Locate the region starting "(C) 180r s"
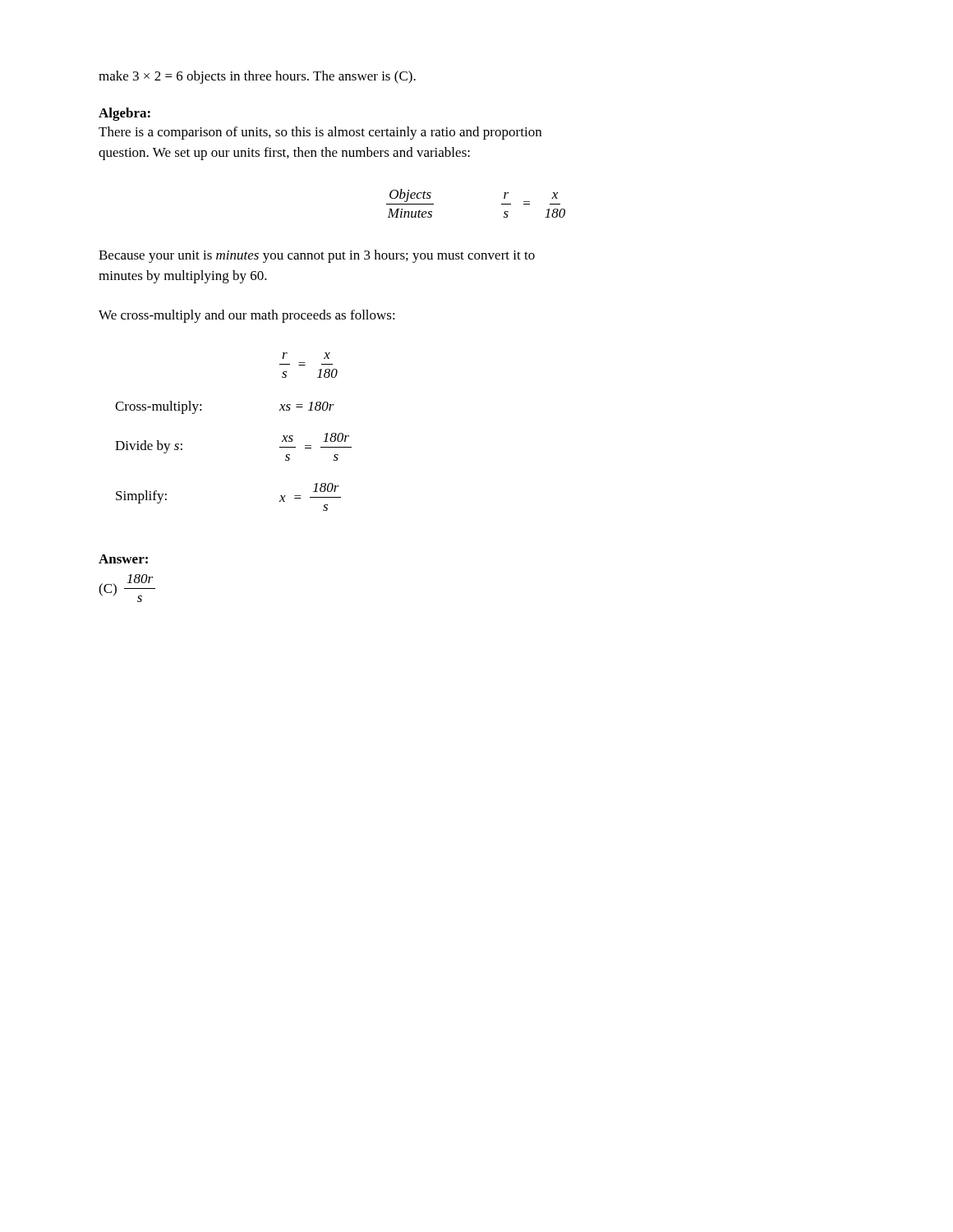The height and width of the screenshot is (1232, 953). [127, 588]
